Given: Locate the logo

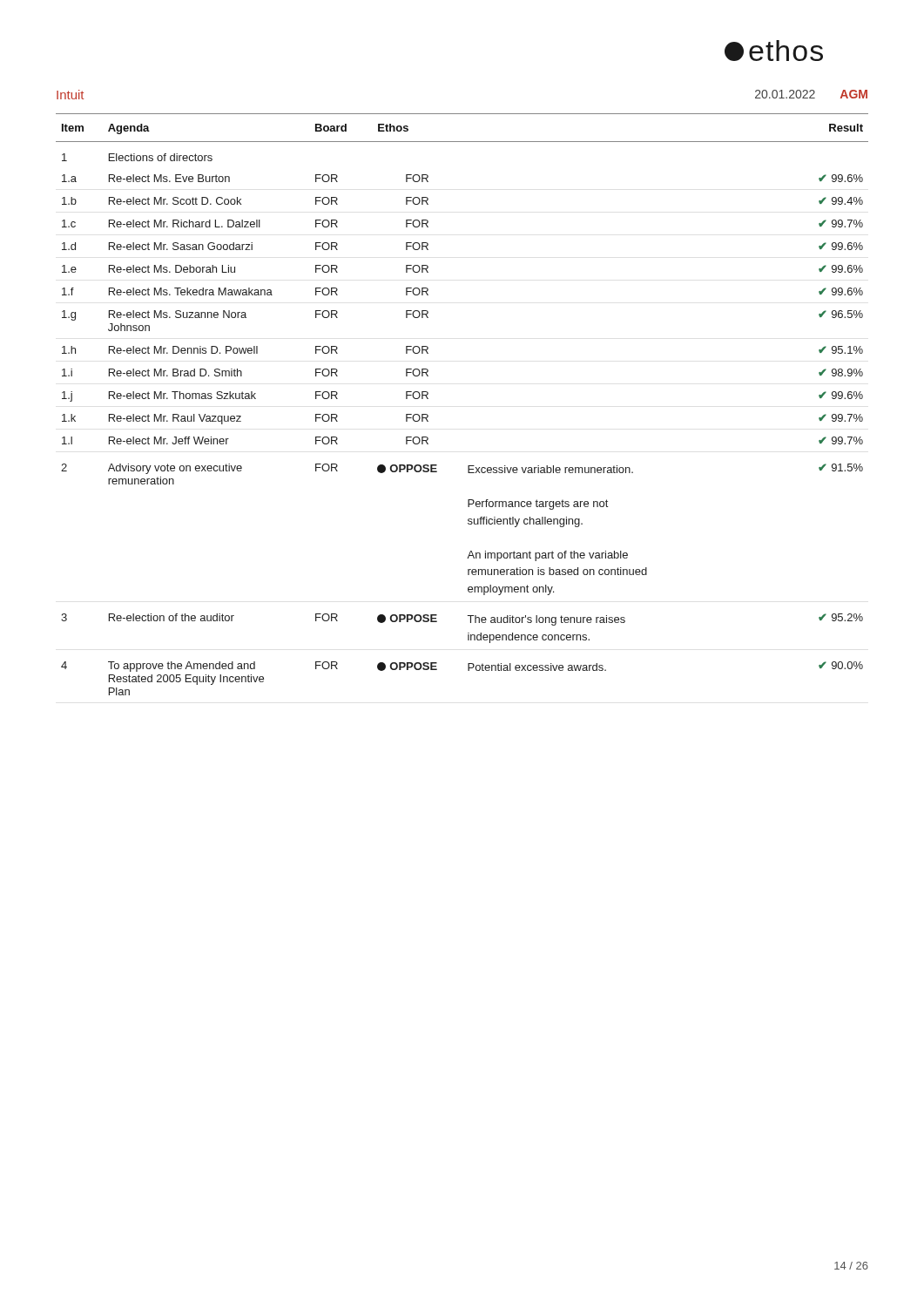Looking at the screenshot, I should (794, 51).
